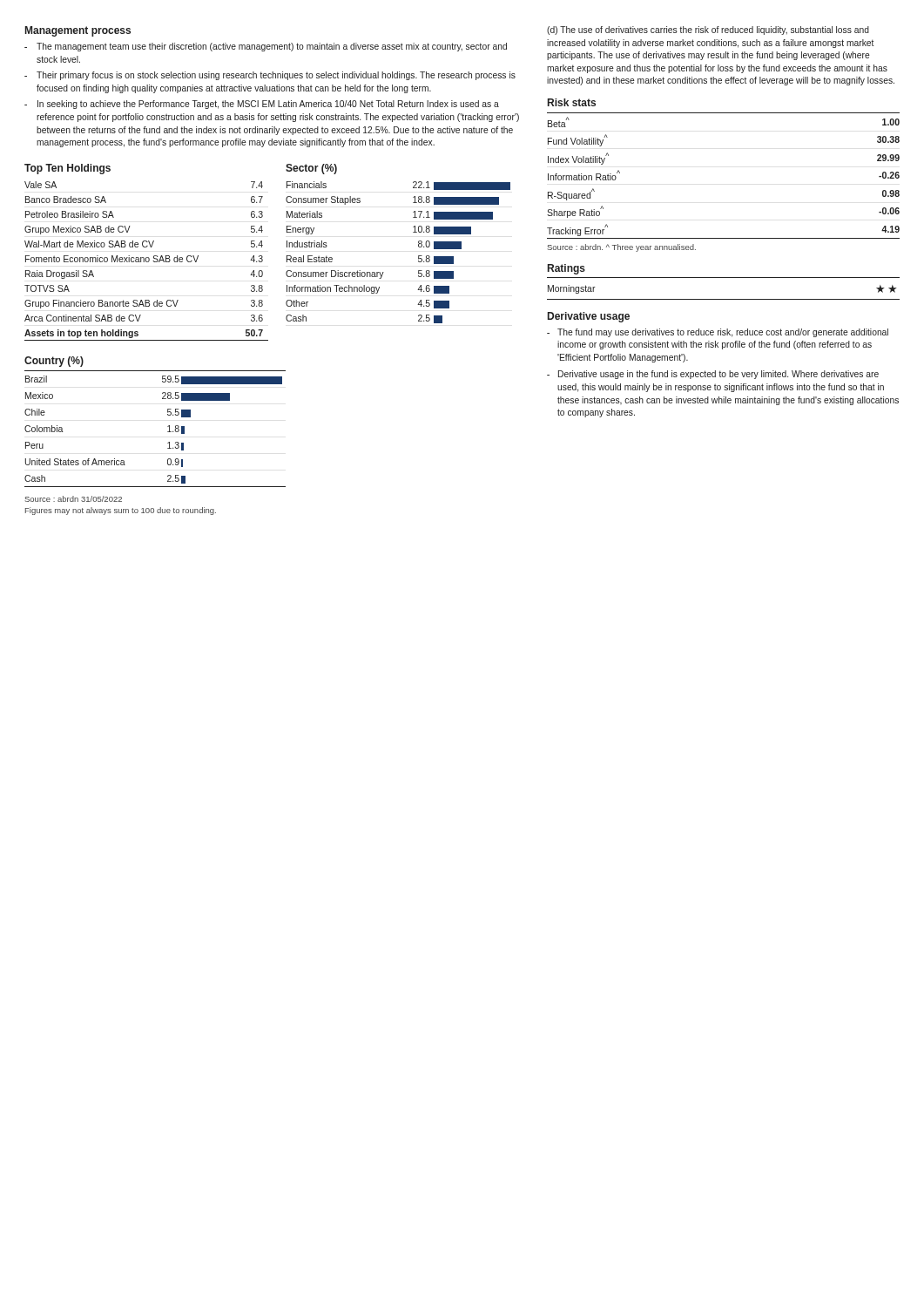Where is the passage that starts "- The fund may"?
This screenshot has height=1307, width=924.
718,344
